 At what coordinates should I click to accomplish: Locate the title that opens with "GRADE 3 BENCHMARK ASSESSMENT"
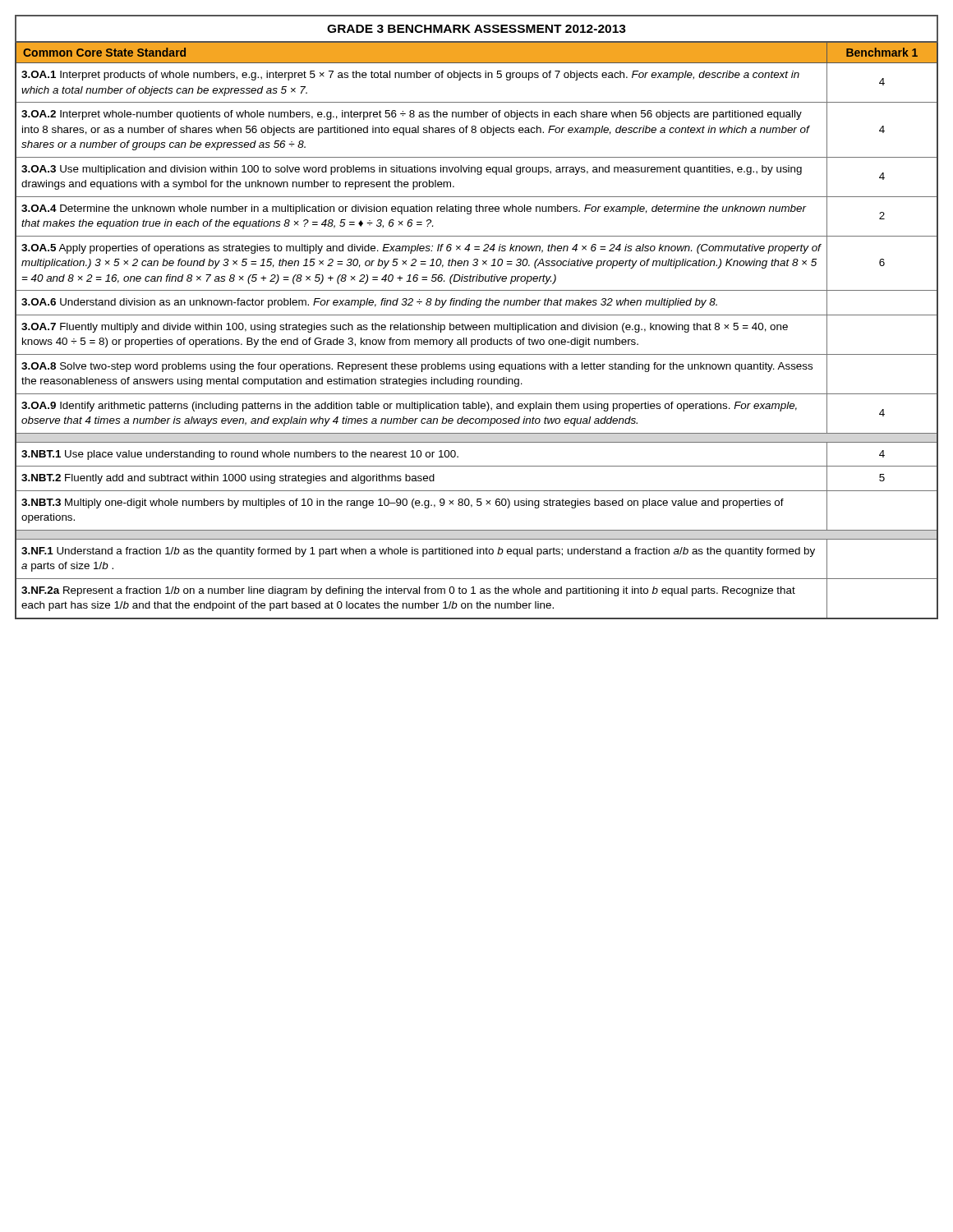click(x=476, y=28)
